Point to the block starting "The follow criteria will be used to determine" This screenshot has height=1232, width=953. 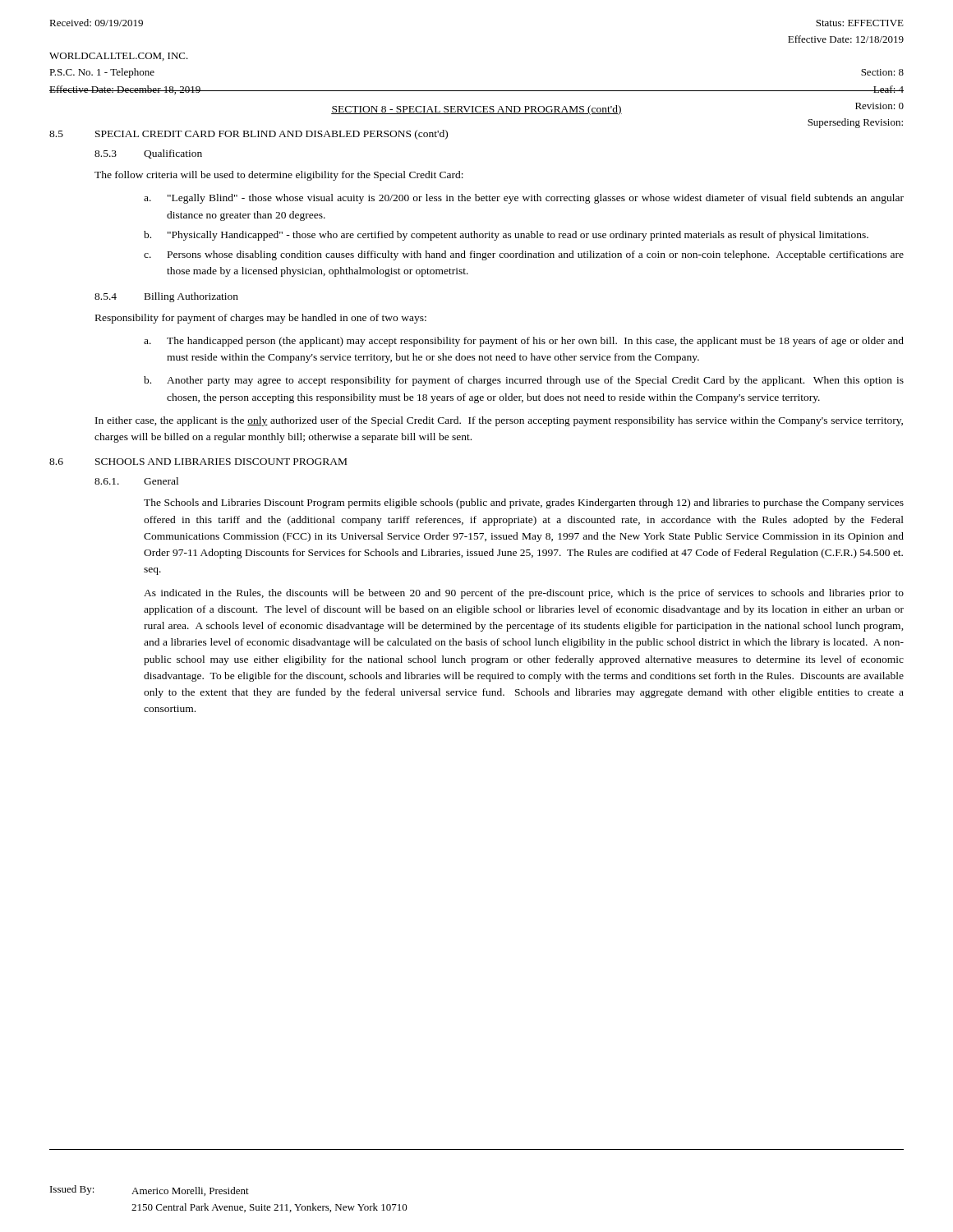pyautogui.click(x=279, y=175)
